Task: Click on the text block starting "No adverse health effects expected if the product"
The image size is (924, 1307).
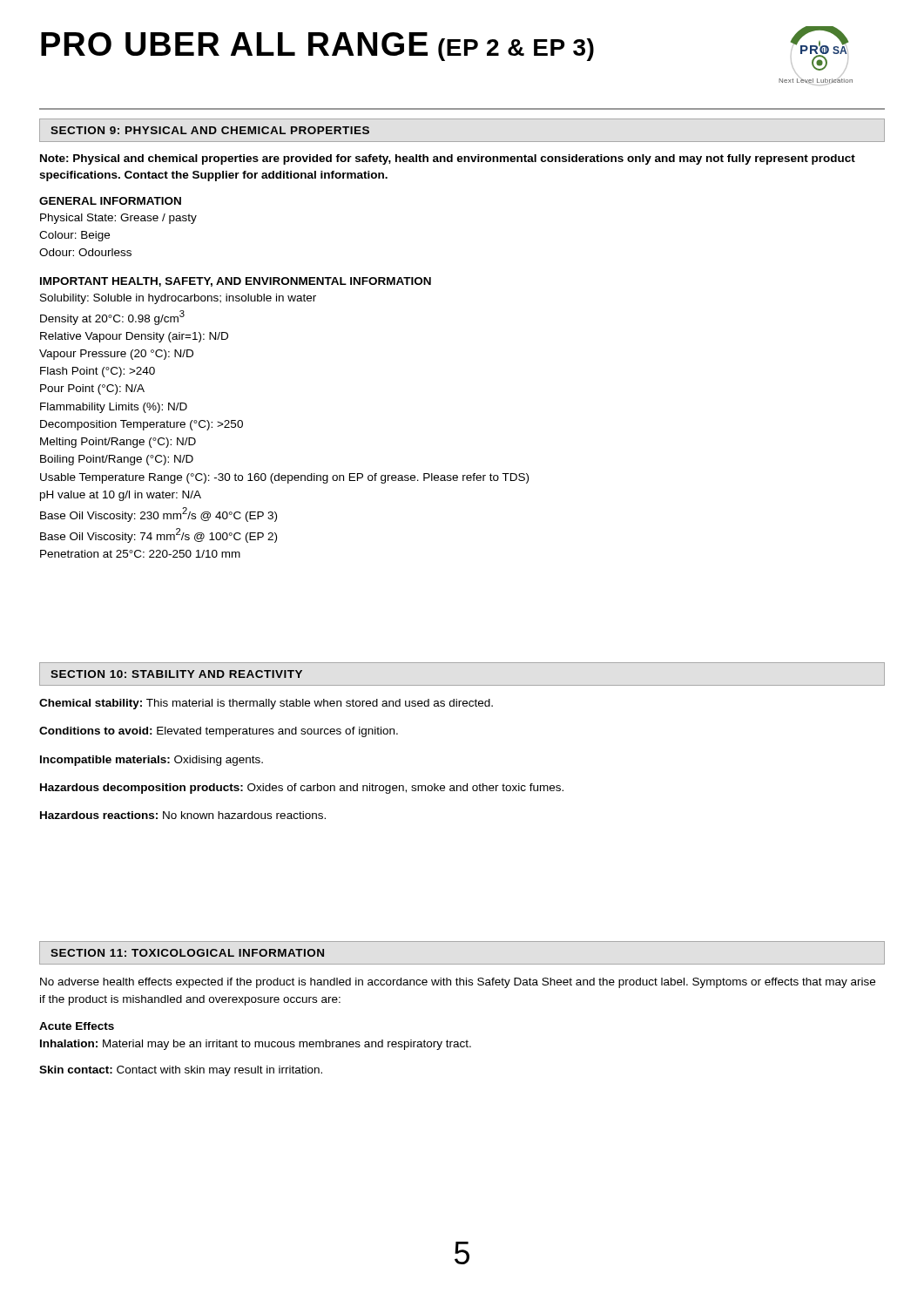Action: click(458, 990)
